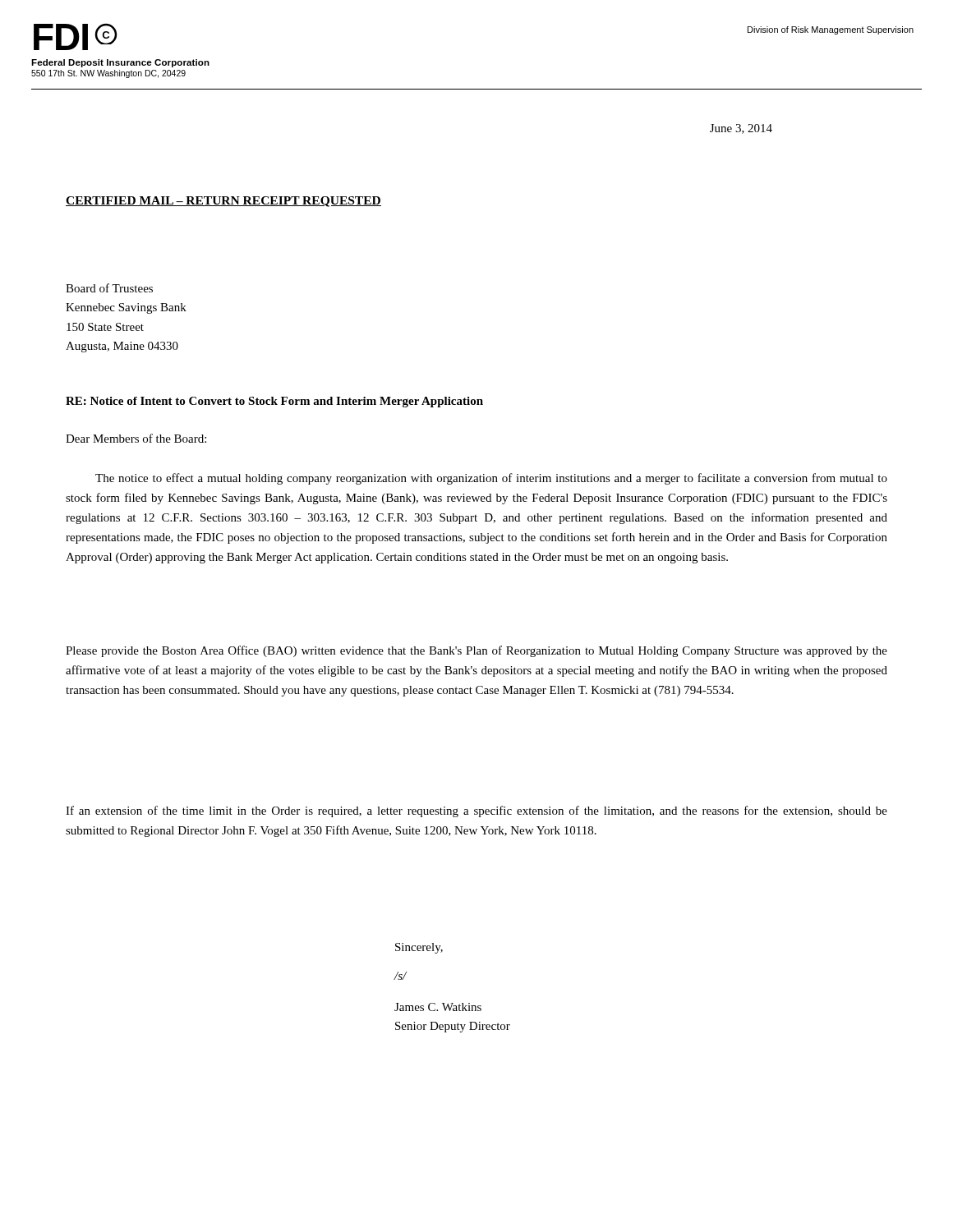
Task: Find the passage starting "The notice to effect a mutual holding company"
Action: click(x=476, y=516)
